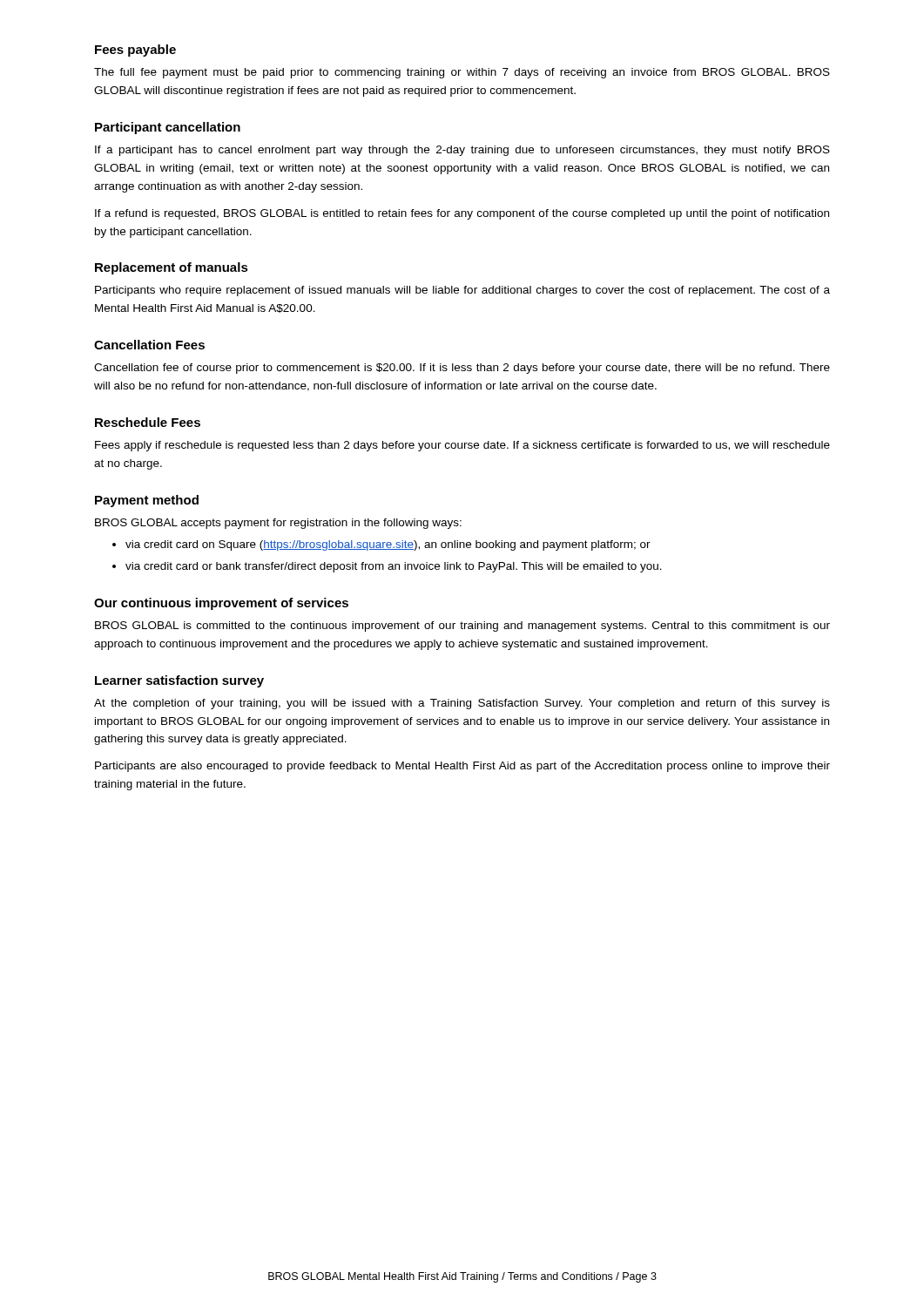Viewport: 924px width, 1307px height.
Task: Click on the element starting "BROS GLOBAL is committed to the continuous"
Action: click(462, 634)
